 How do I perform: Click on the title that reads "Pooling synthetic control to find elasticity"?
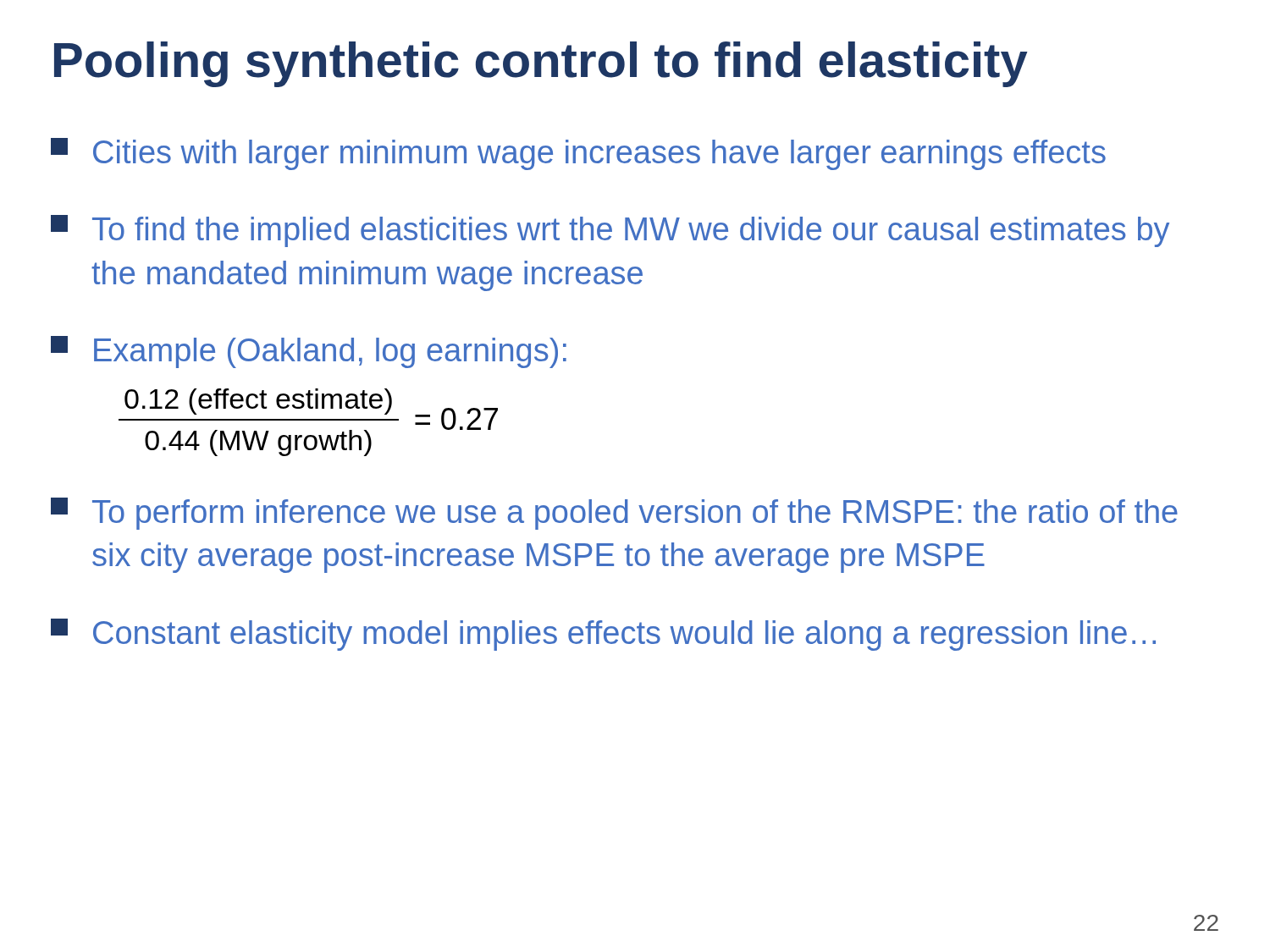tap(539, 60)
